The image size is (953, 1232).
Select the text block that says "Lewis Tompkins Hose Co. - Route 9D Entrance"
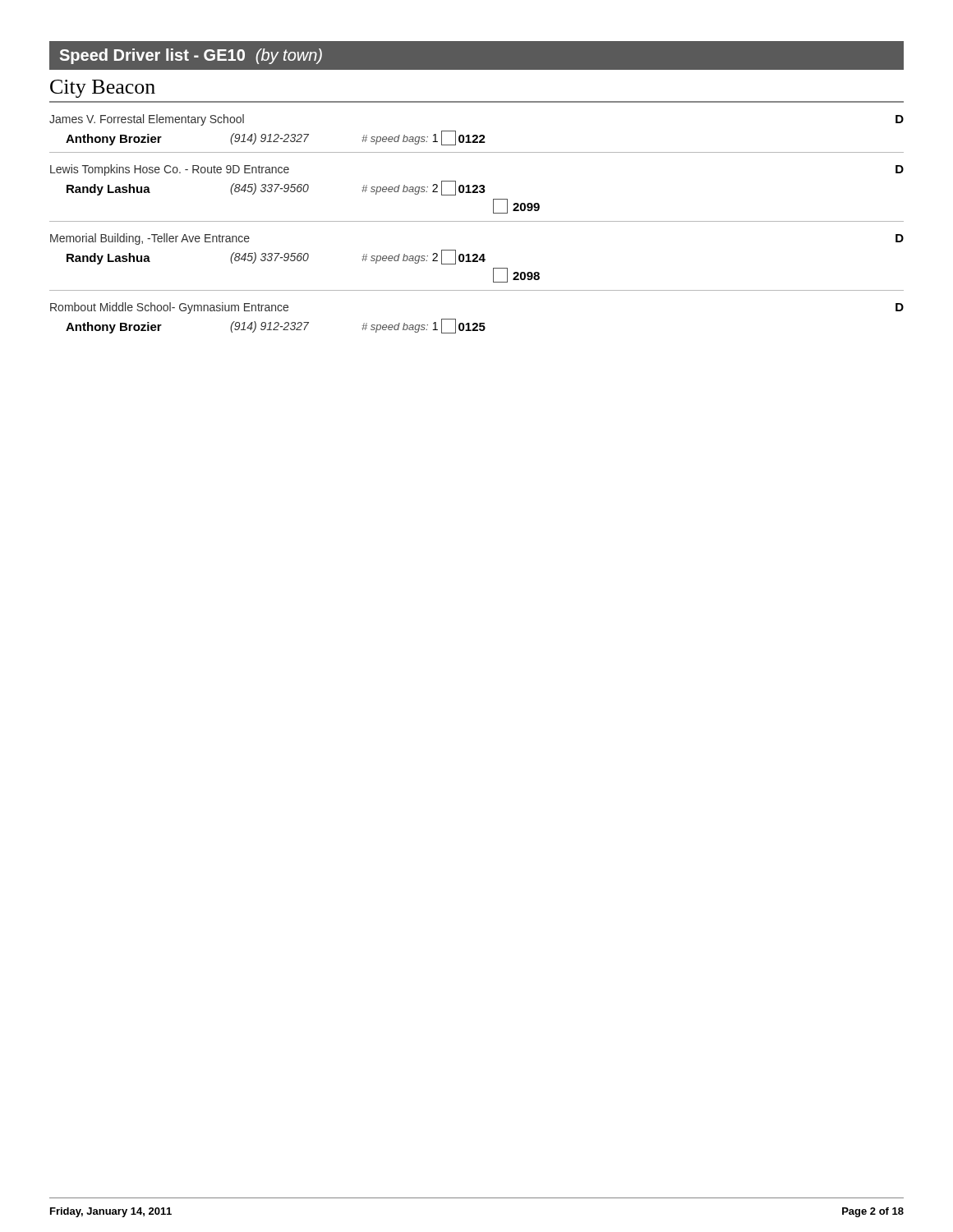pyautogui.click(x=476, y=187)
